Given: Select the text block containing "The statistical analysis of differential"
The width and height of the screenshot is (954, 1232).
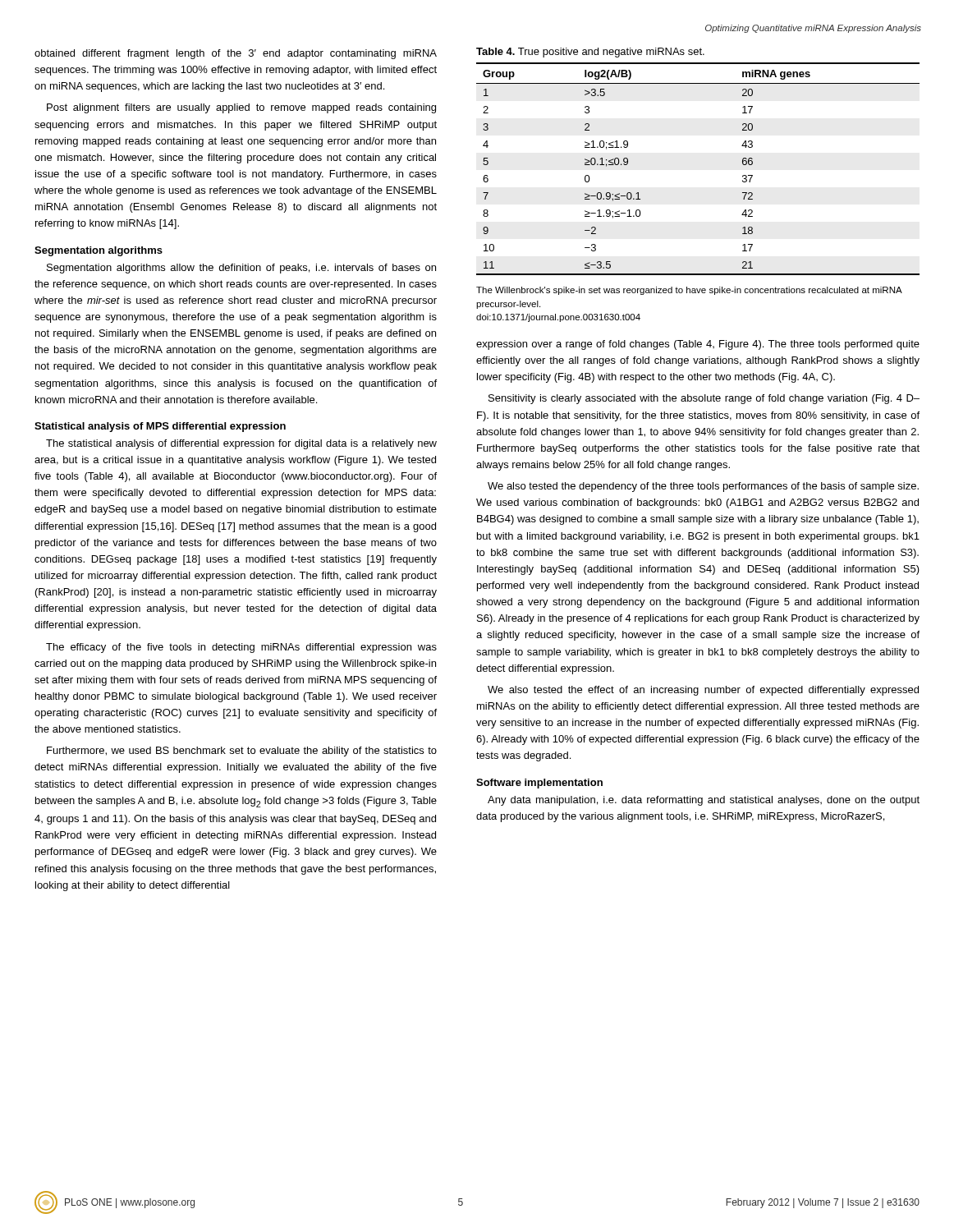Looking at the screenshot, I should 236,664.
